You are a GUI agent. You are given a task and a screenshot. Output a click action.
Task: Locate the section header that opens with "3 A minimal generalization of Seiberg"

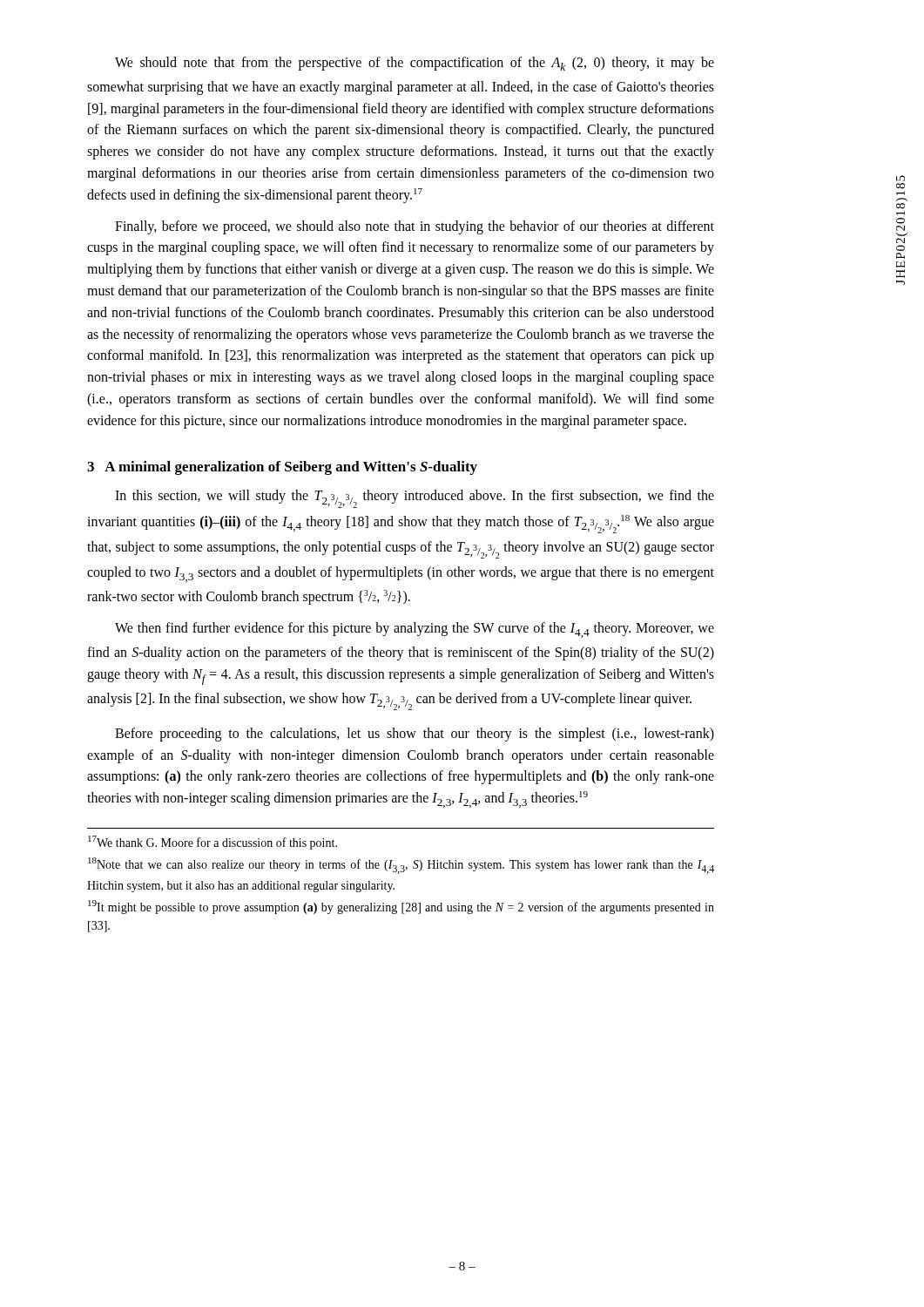282,466
